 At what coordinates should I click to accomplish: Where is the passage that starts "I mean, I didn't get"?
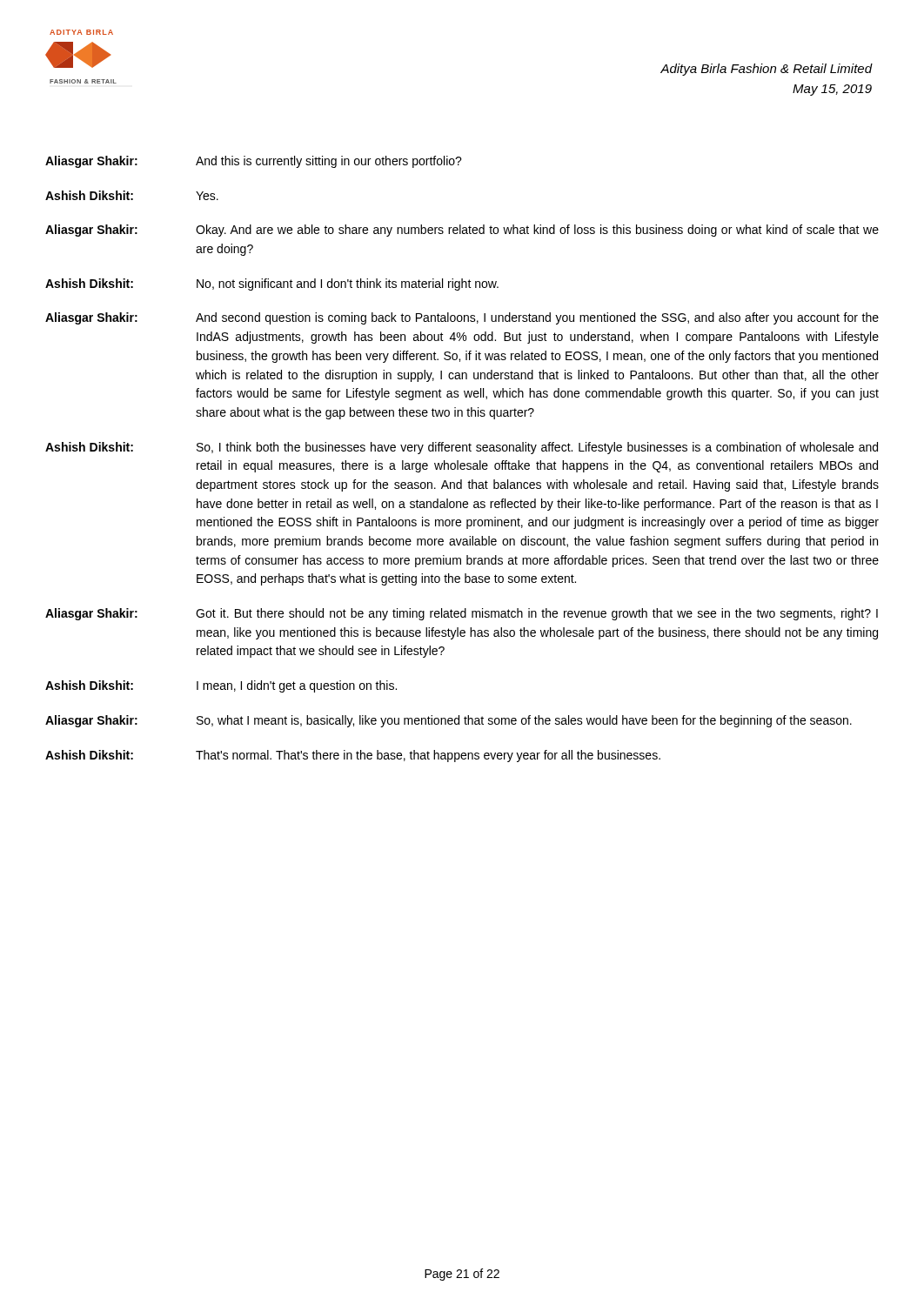coord(297,686)
